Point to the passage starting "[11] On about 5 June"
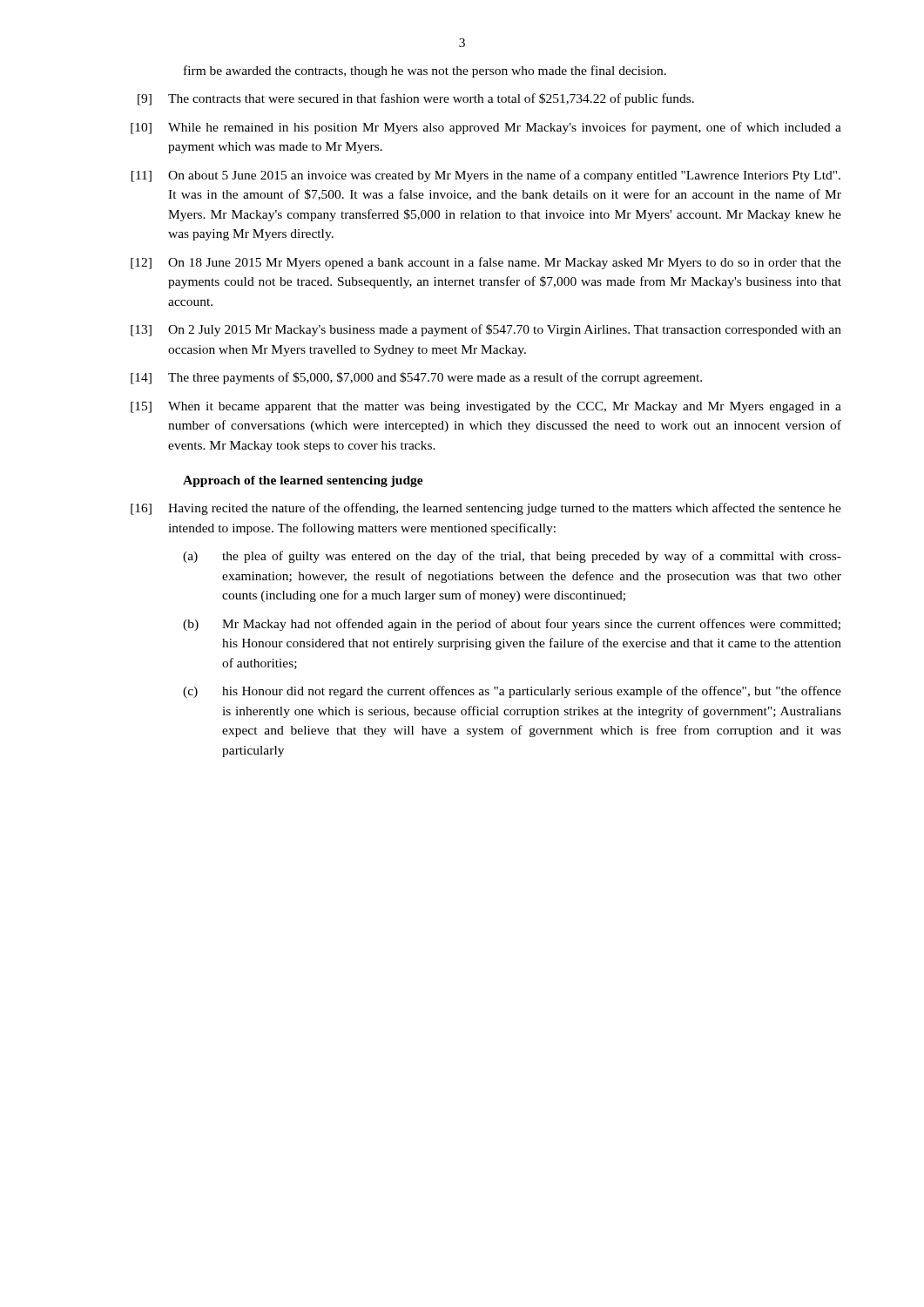 pyautogui.click(x=473, y=205)
